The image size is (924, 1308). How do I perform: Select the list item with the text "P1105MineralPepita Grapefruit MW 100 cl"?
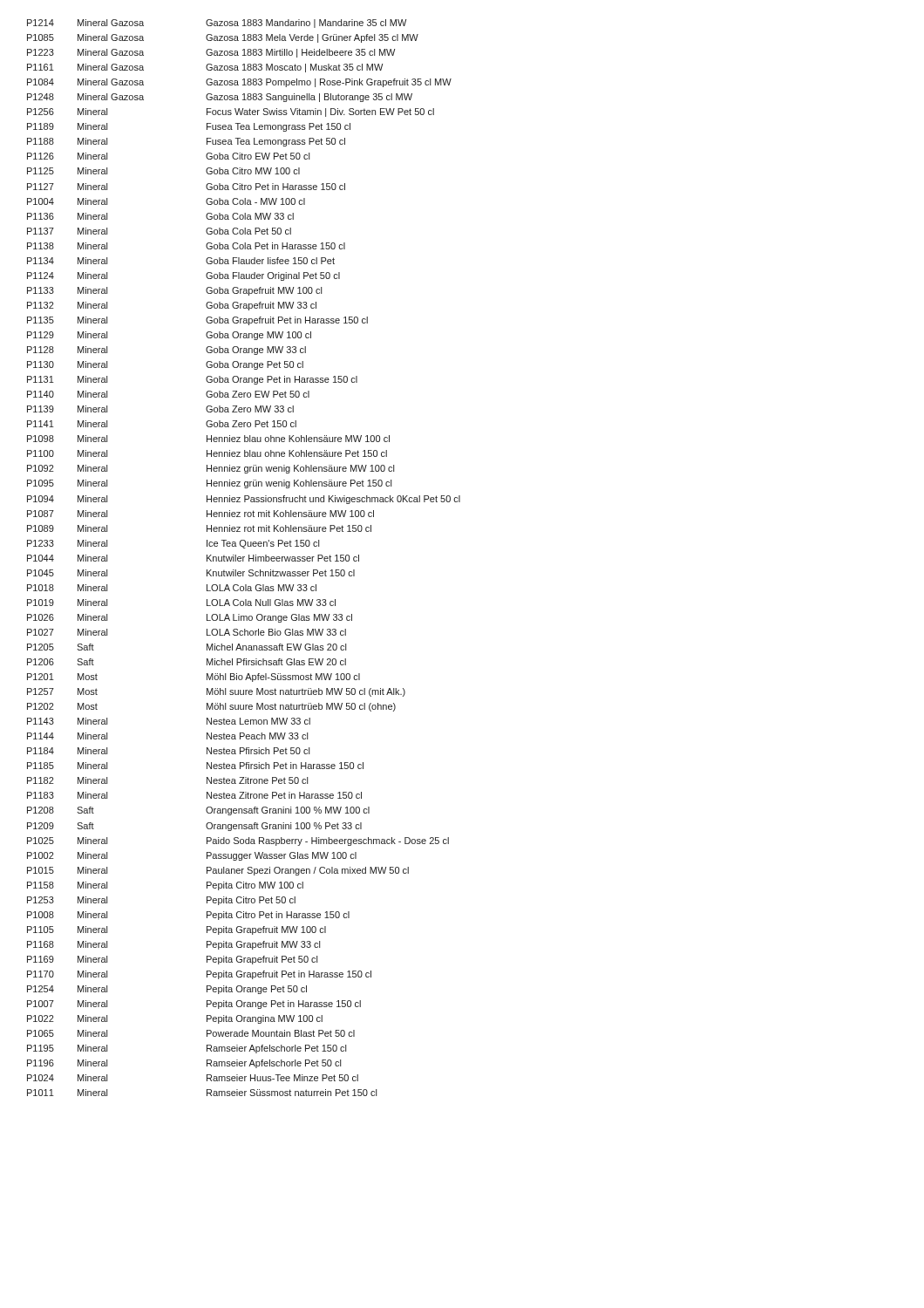41,930
